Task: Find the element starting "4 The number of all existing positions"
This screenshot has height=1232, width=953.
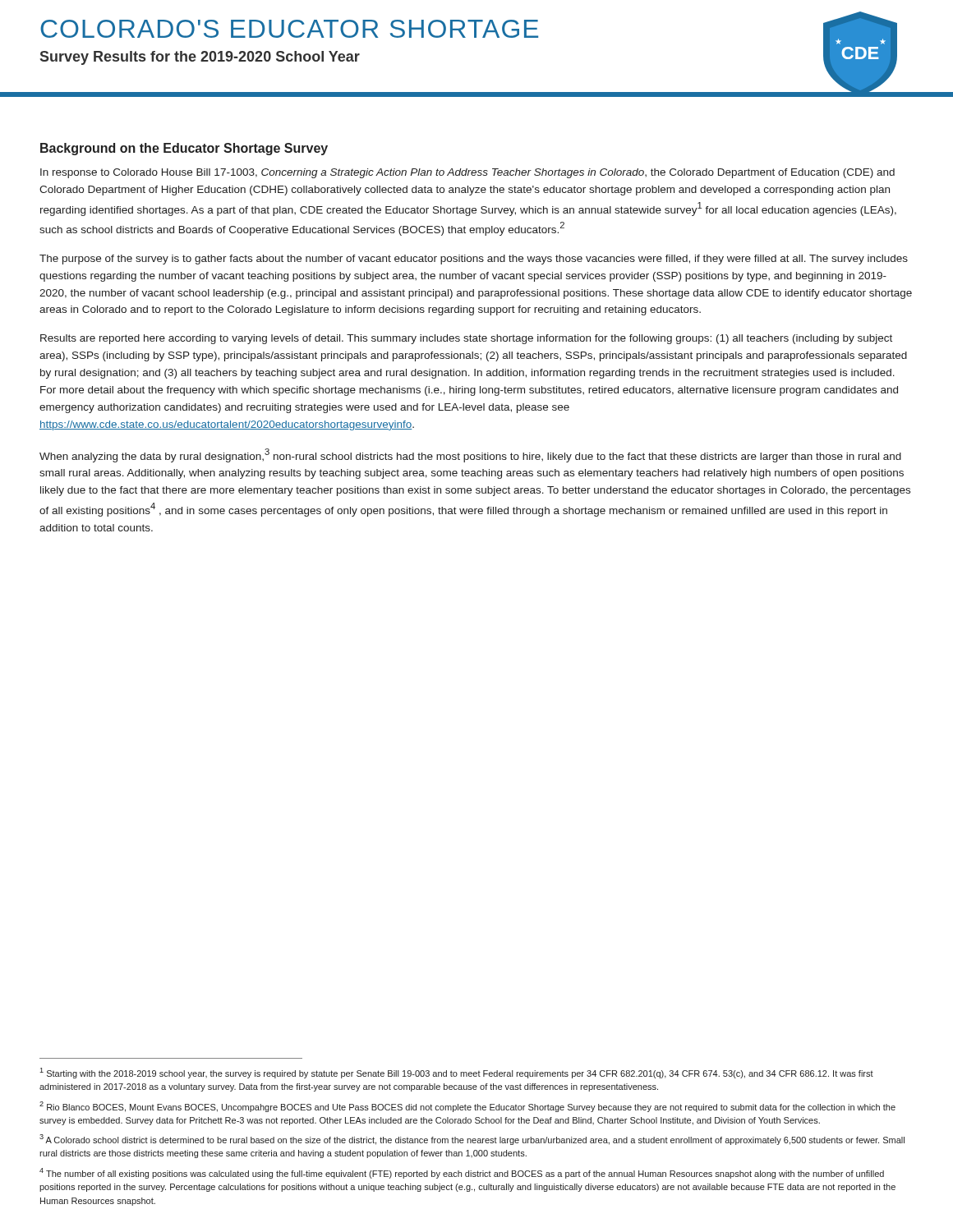Action: [476, 1186]
